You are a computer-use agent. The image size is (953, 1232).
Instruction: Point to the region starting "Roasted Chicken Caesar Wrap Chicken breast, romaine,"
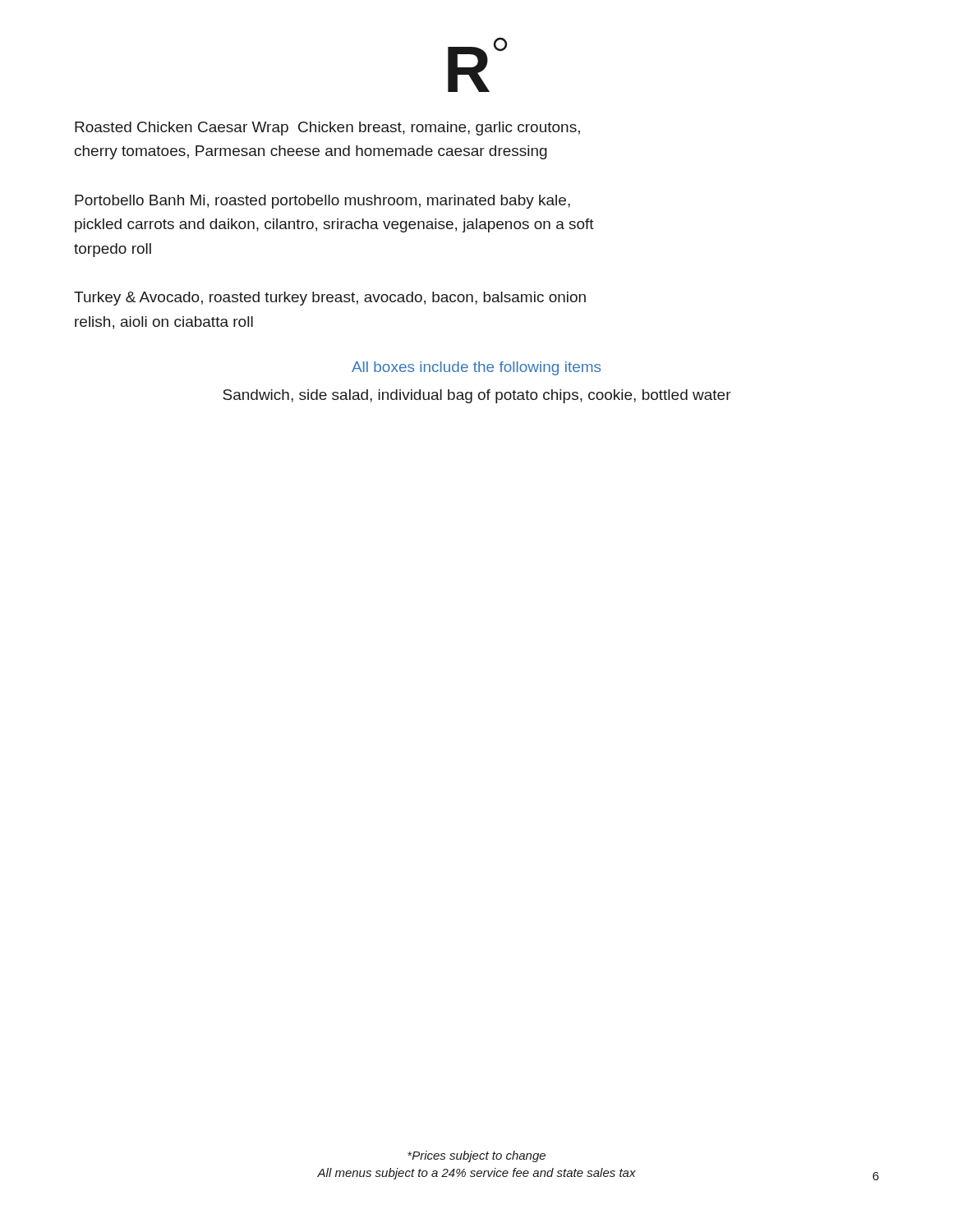pos(328,139)
